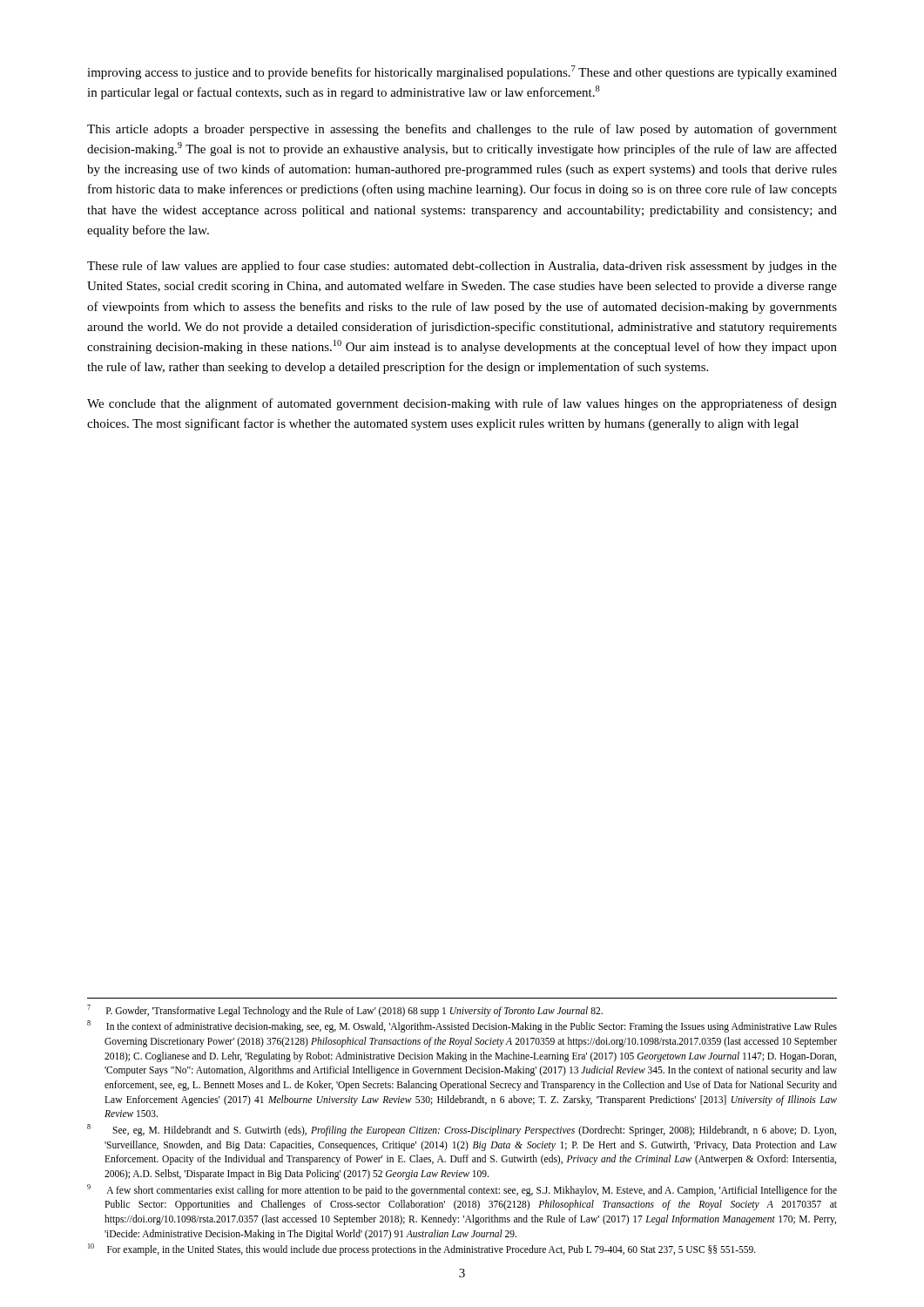Click the passage that begins "These rule of law values are applied"
This screenshot has height=1307, width=924.
pos(462,316)
